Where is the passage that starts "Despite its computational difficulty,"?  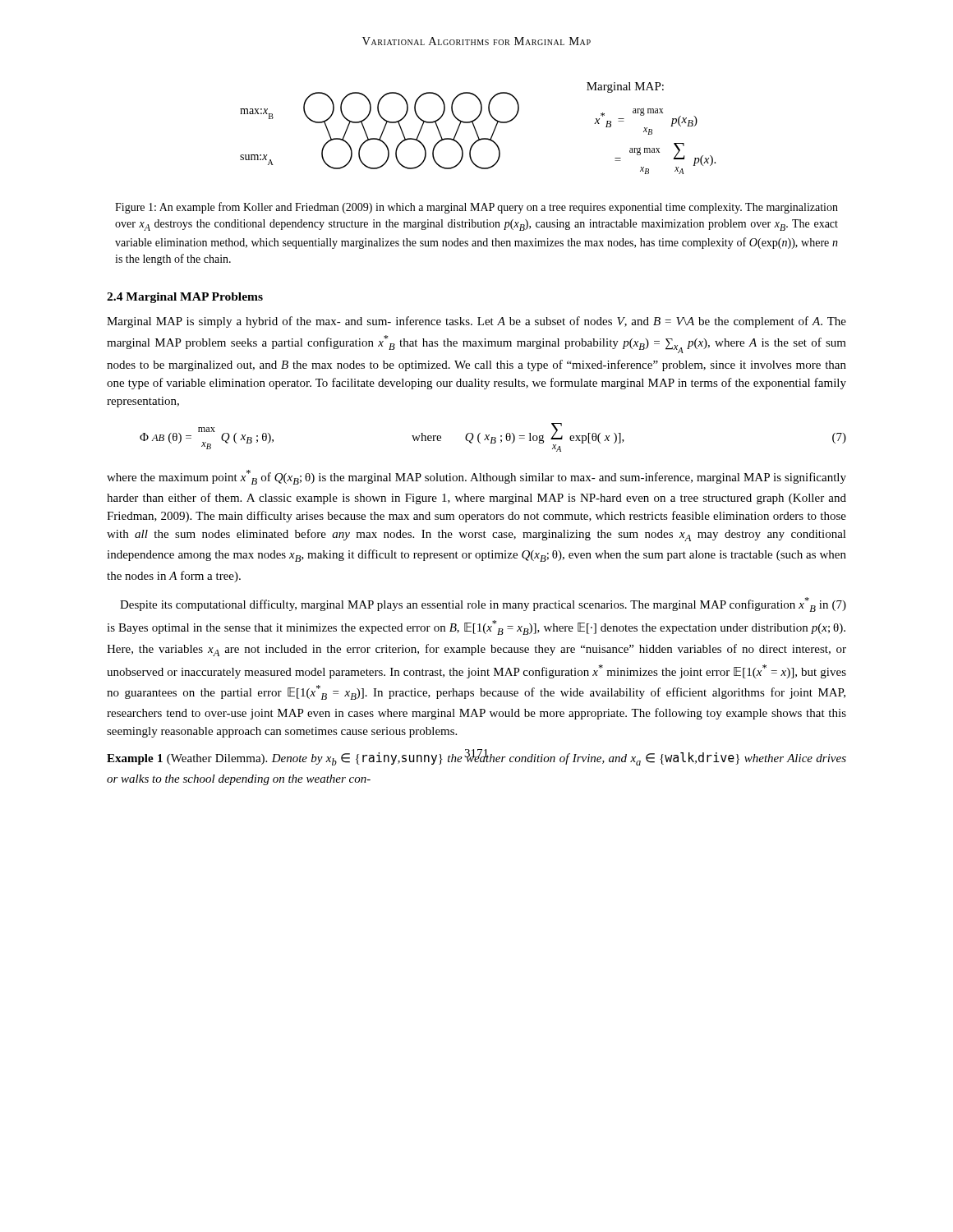(x=476, y=666)
